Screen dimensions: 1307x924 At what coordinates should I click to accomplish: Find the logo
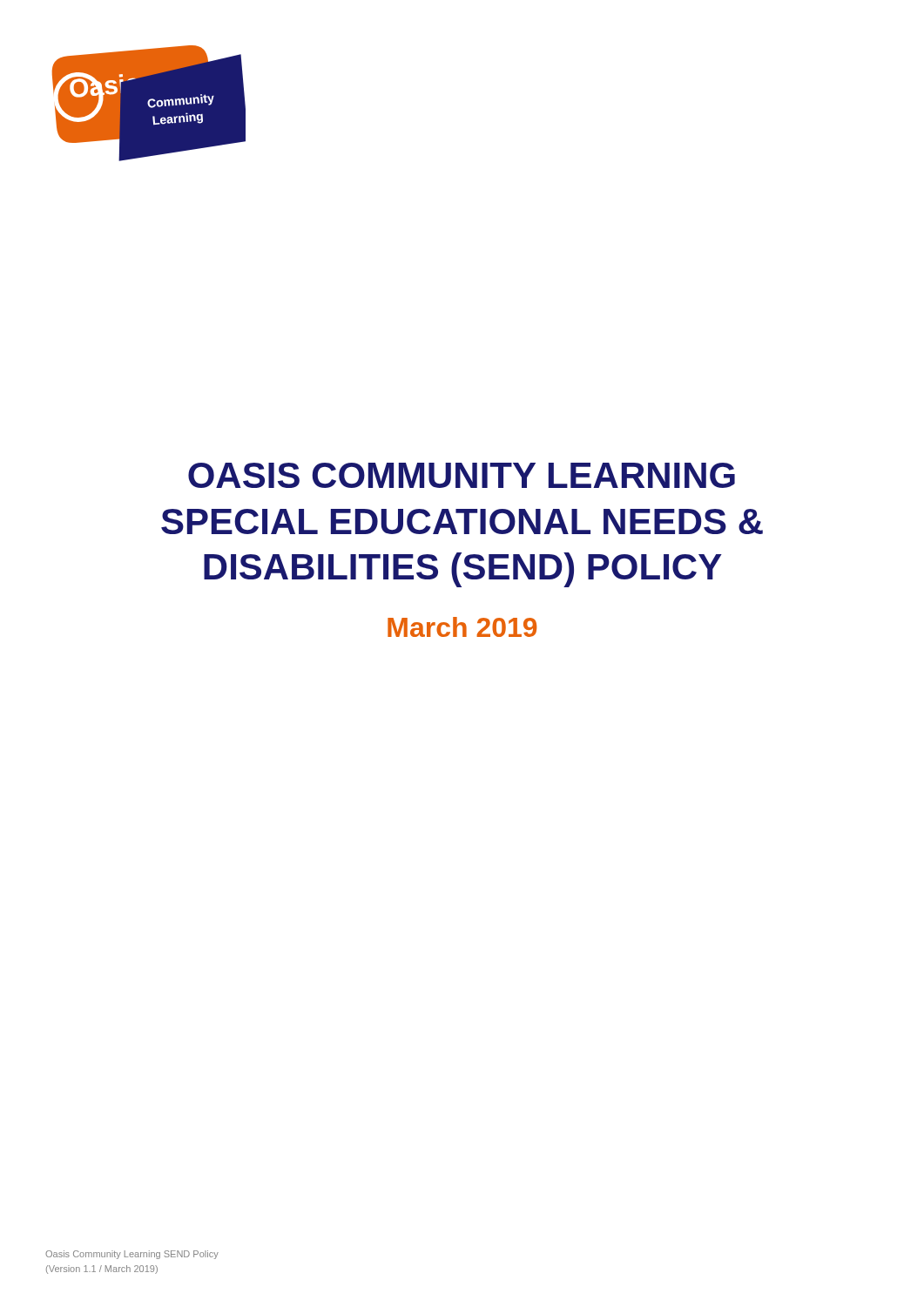click(145, 105)
